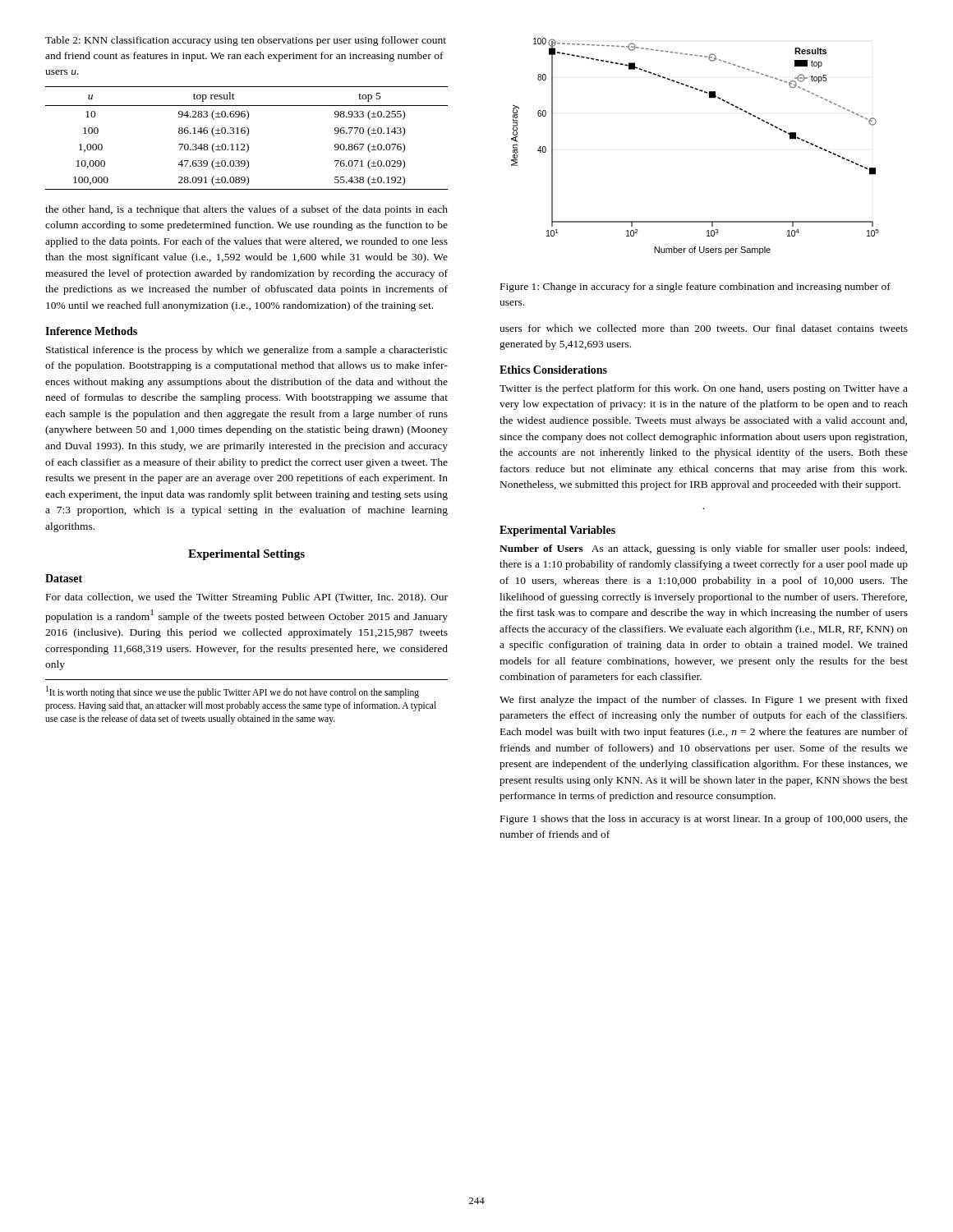Locate the region starting "Figure 1: Change in accuracy"
The width and height of the screenshot is (953, 1232).
[x=695, y=294]
